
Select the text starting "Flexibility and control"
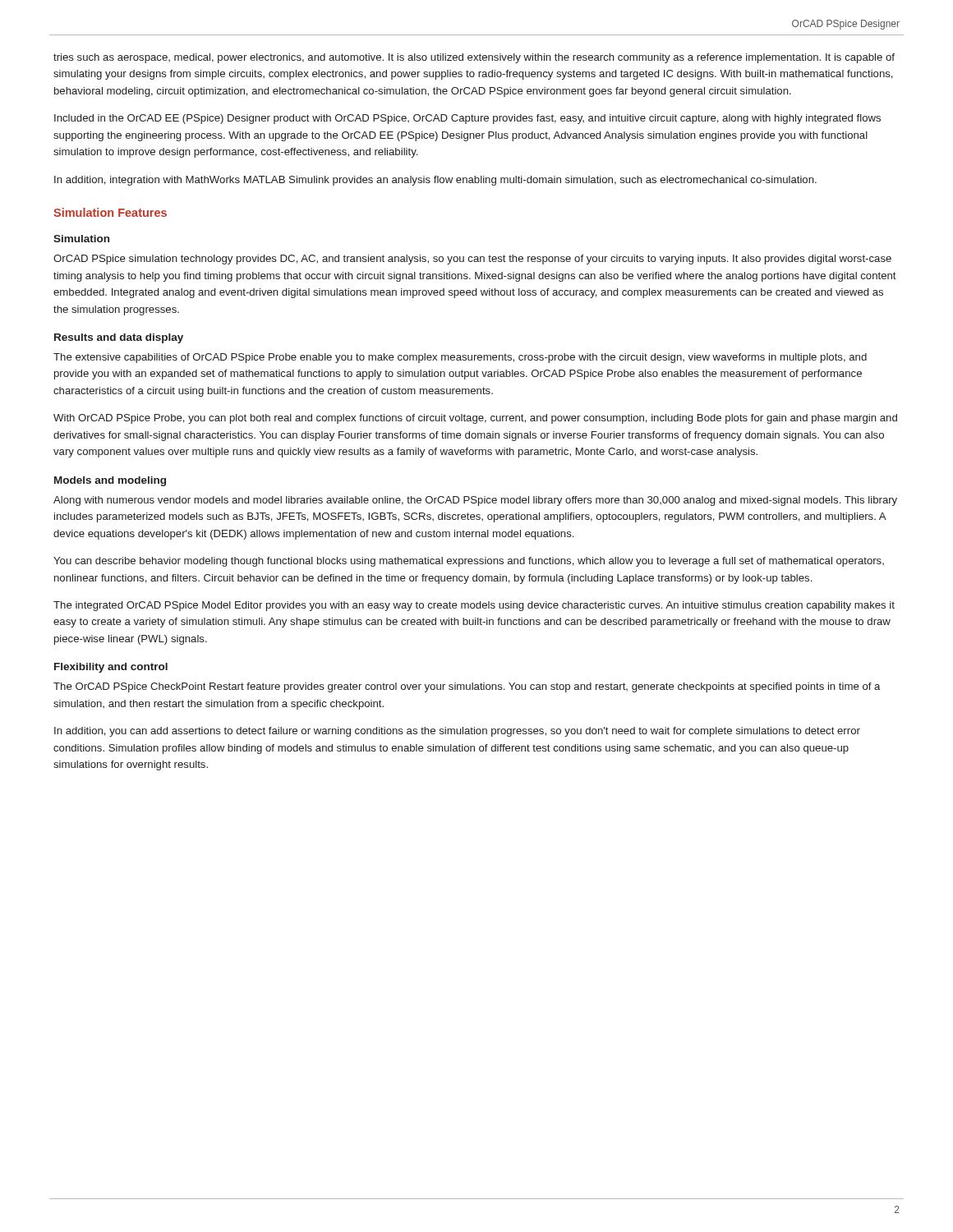[111, 667]
